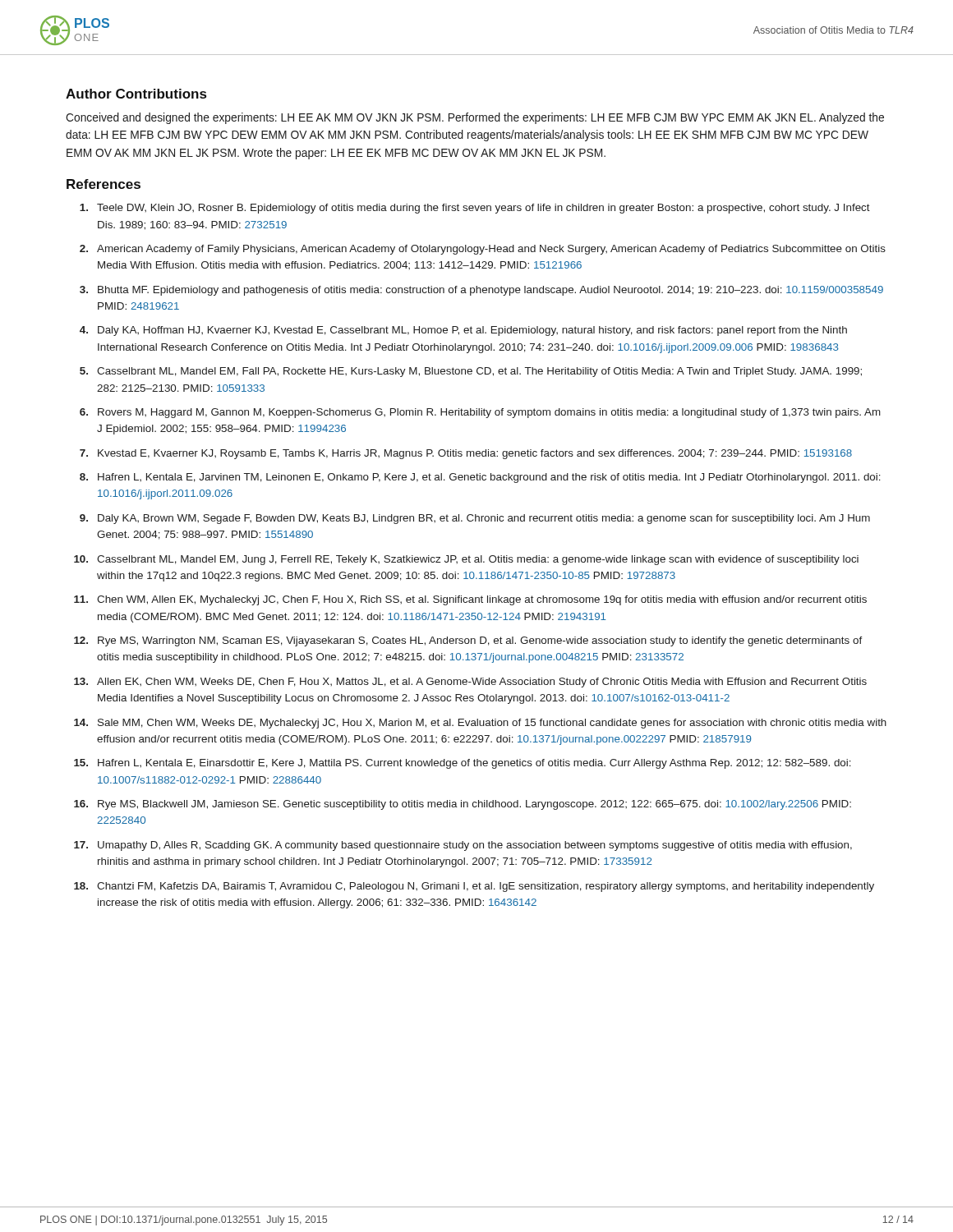Locate the list item that says "9. Daly KA, Brown WM, Segade F, Bowden"

point(476,527)
